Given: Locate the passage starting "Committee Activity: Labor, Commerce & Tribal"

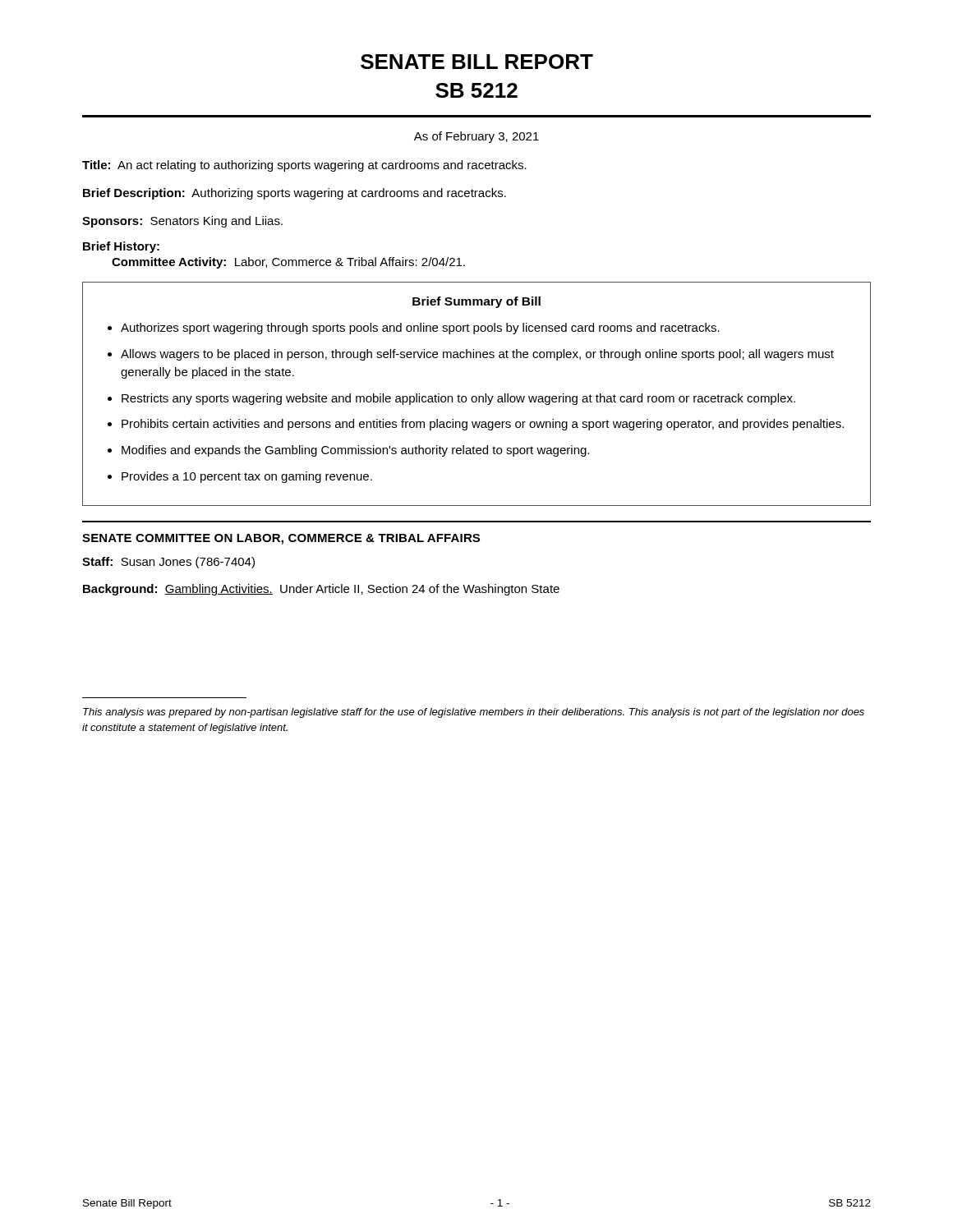Looking at the screenshot, I should pyautogui.click(x=289, y=262).
